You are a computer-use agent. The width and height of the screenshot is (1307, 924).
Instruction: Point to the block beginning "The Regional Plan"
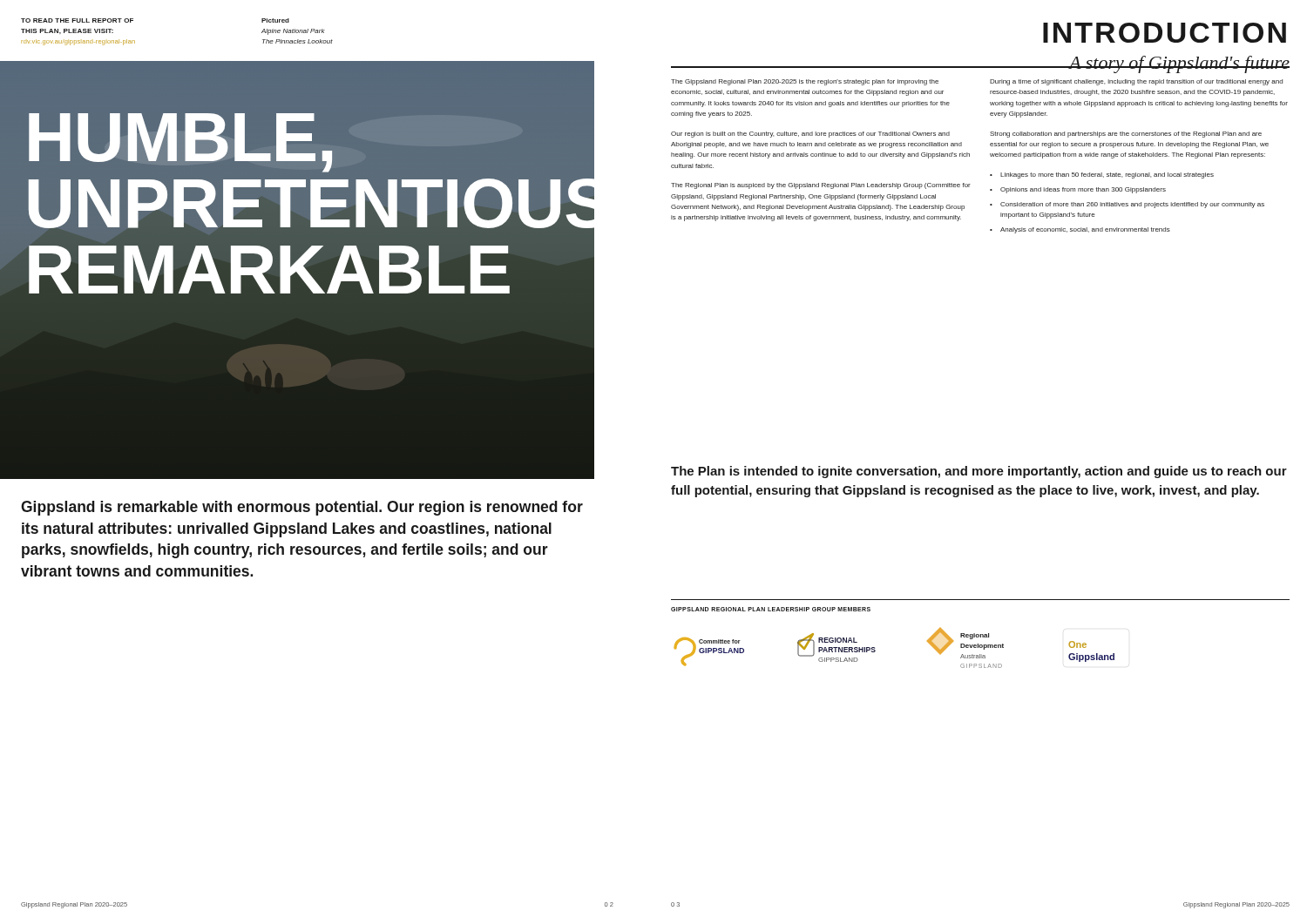tap(821, 201)
